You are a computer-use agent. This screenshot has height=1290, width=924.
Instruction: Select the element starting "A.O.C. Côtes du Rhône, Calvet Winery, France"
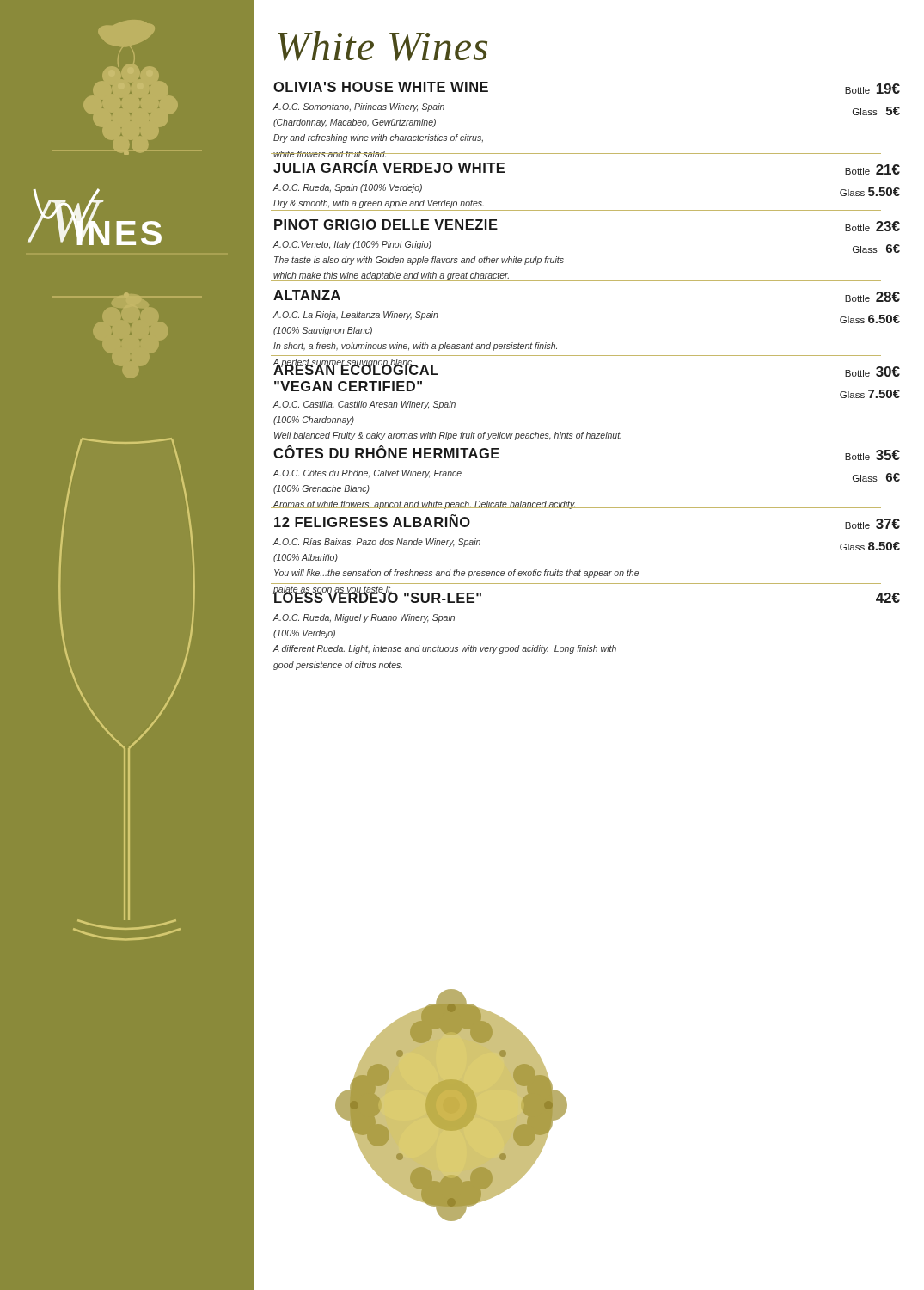coord(425,489)
